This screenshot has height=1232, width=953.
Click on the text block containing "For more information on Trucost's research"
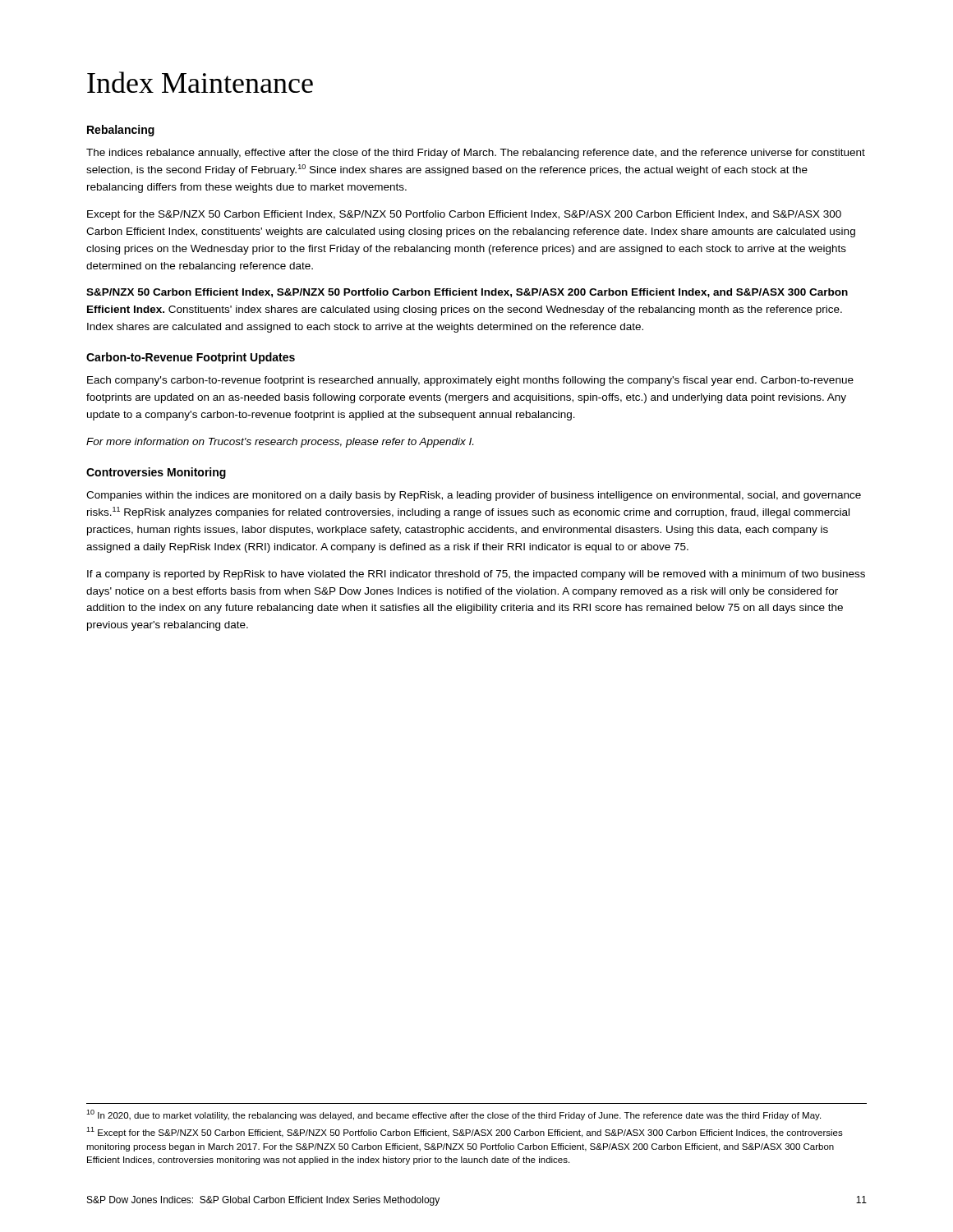(x=281, y=441)
